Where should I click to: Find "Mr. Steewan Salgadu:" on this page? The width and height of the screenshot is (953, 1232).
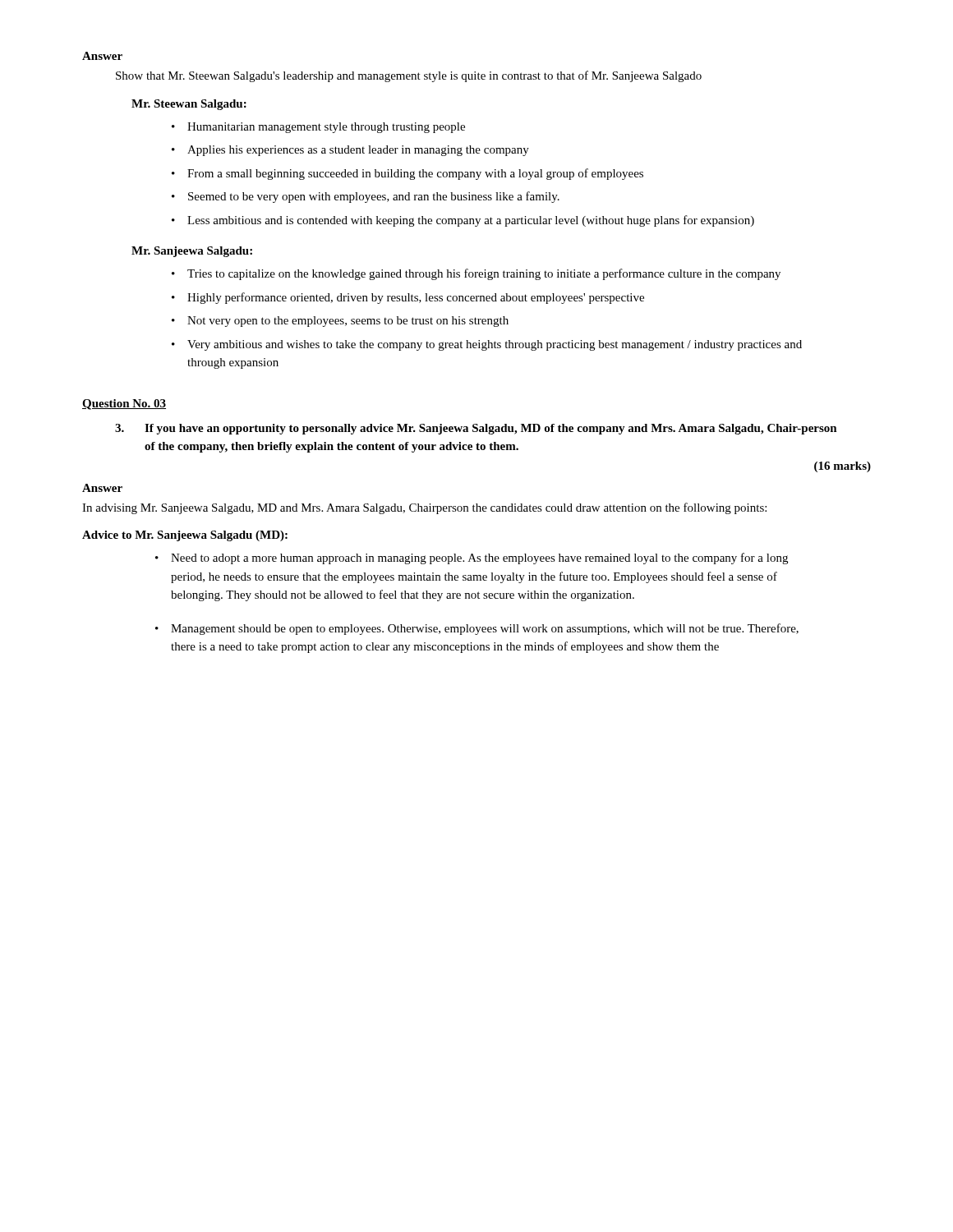pyautogui.click(x=189, y=103)
